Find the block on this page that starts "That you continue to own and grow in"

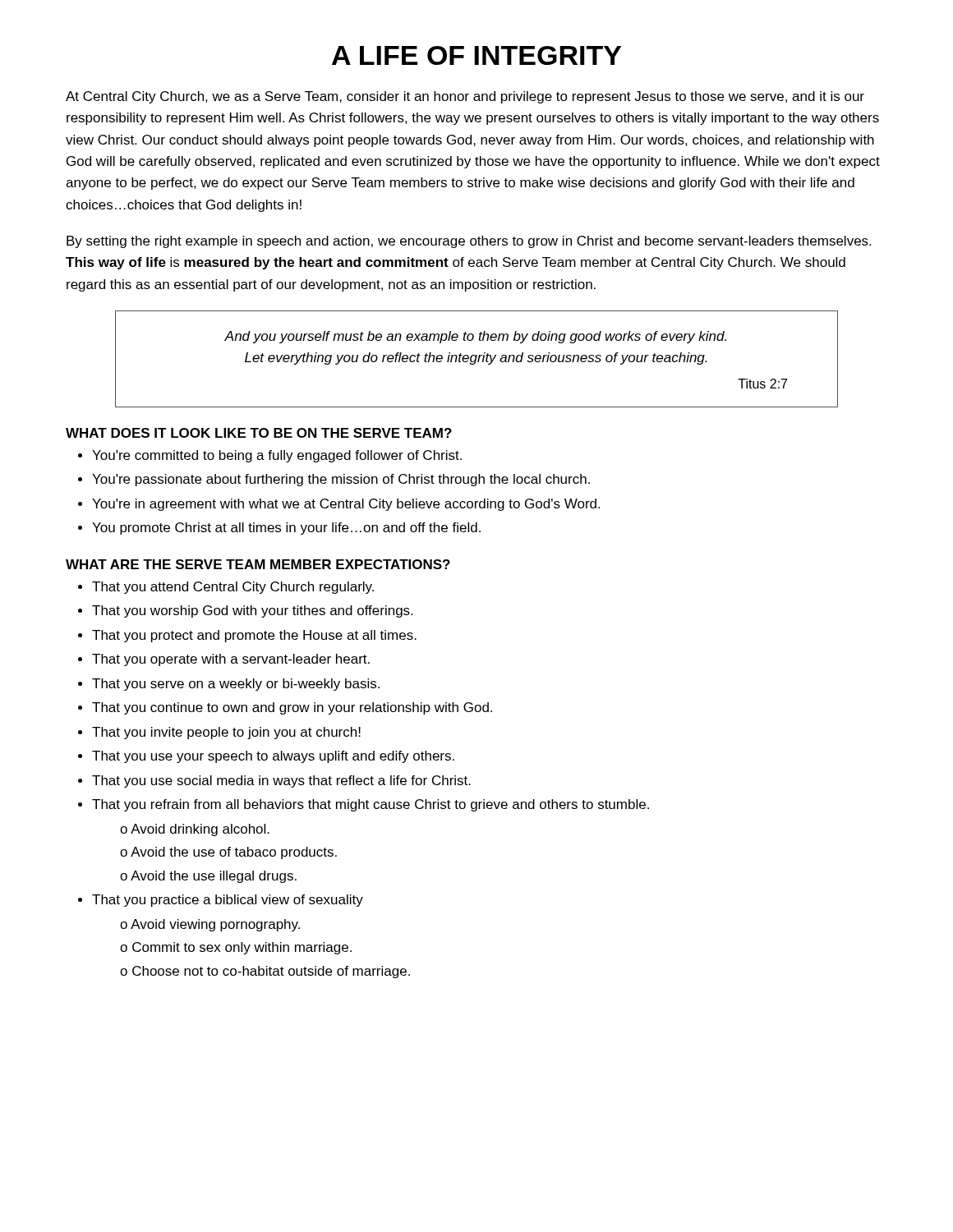[293, 708]
